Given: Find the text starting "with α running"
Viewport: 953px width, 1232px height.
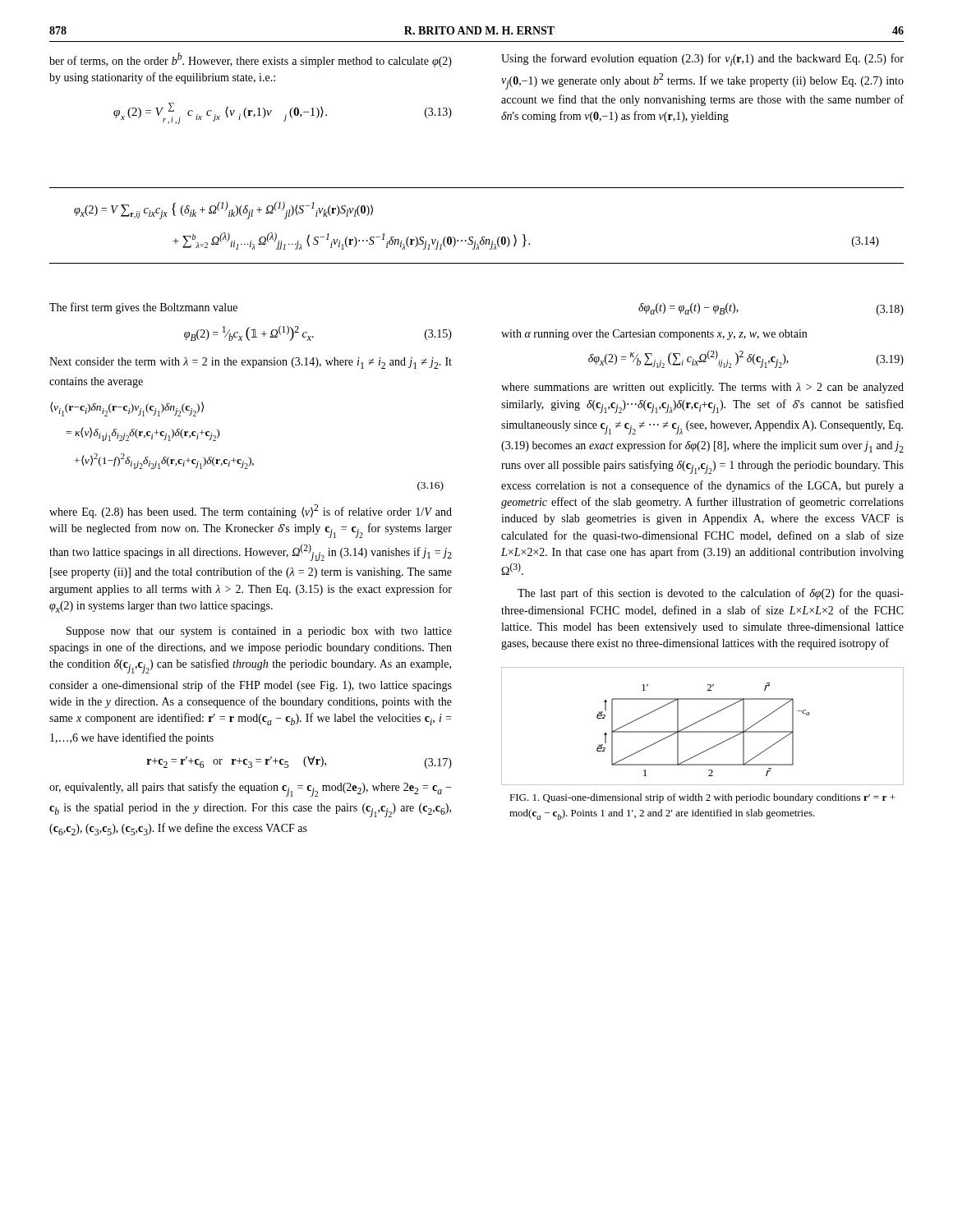Looking at the screenshot, I should 702,334.
